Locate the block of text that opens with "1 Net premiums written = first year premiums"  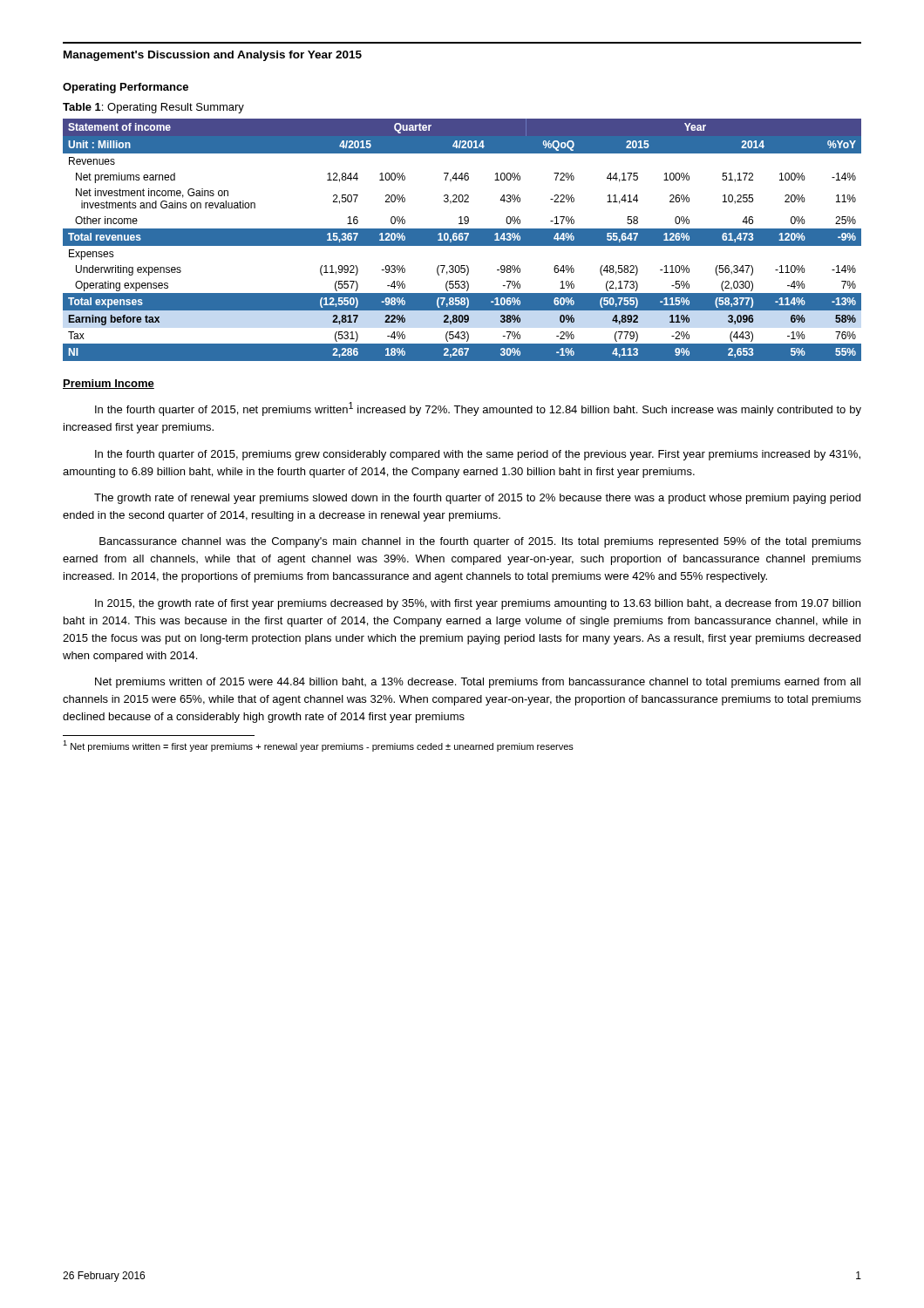tap(318, 743)
